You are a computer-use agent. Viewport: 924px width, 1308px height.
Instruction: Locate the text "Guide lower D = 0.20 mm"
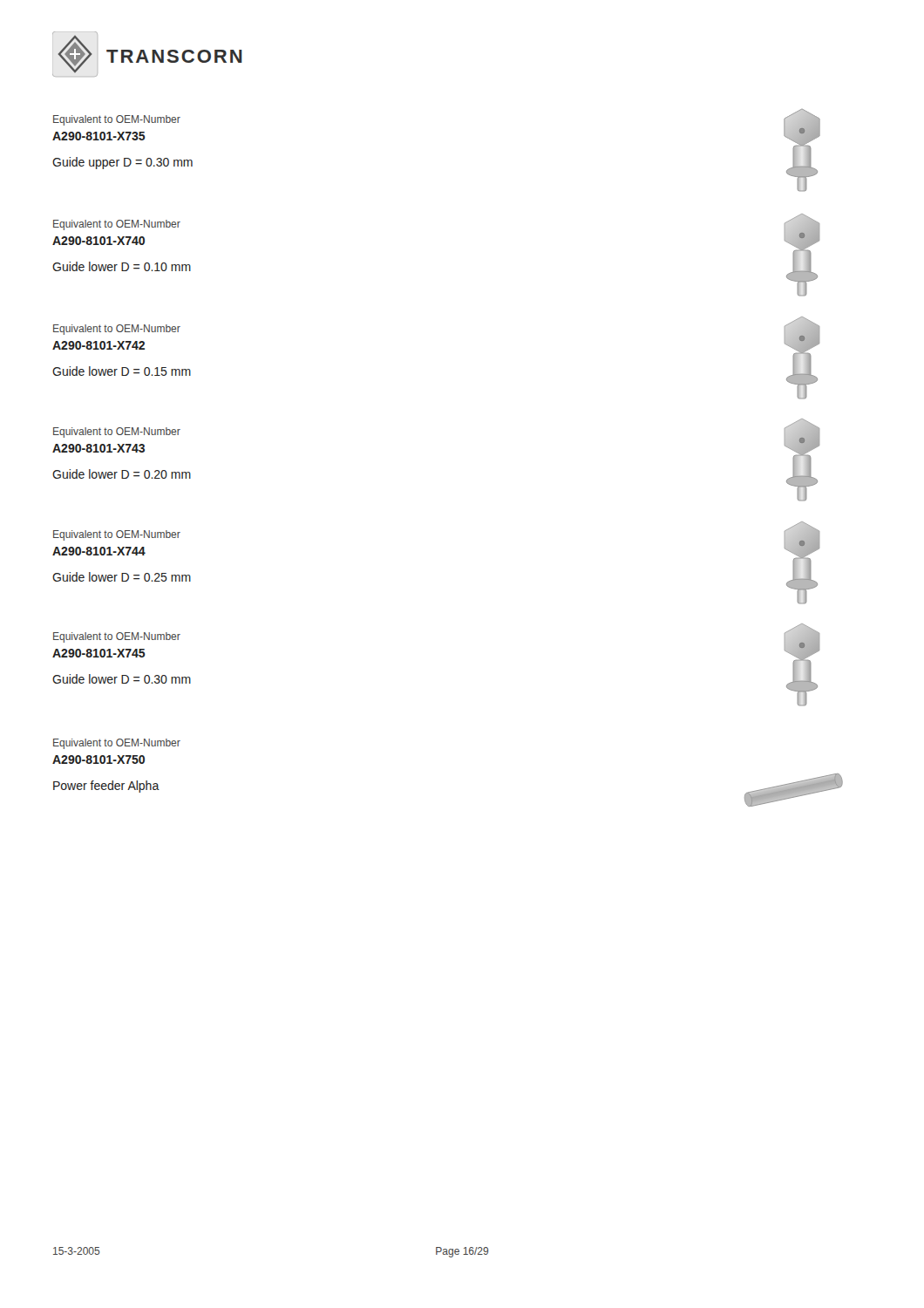tap(122, 474)
